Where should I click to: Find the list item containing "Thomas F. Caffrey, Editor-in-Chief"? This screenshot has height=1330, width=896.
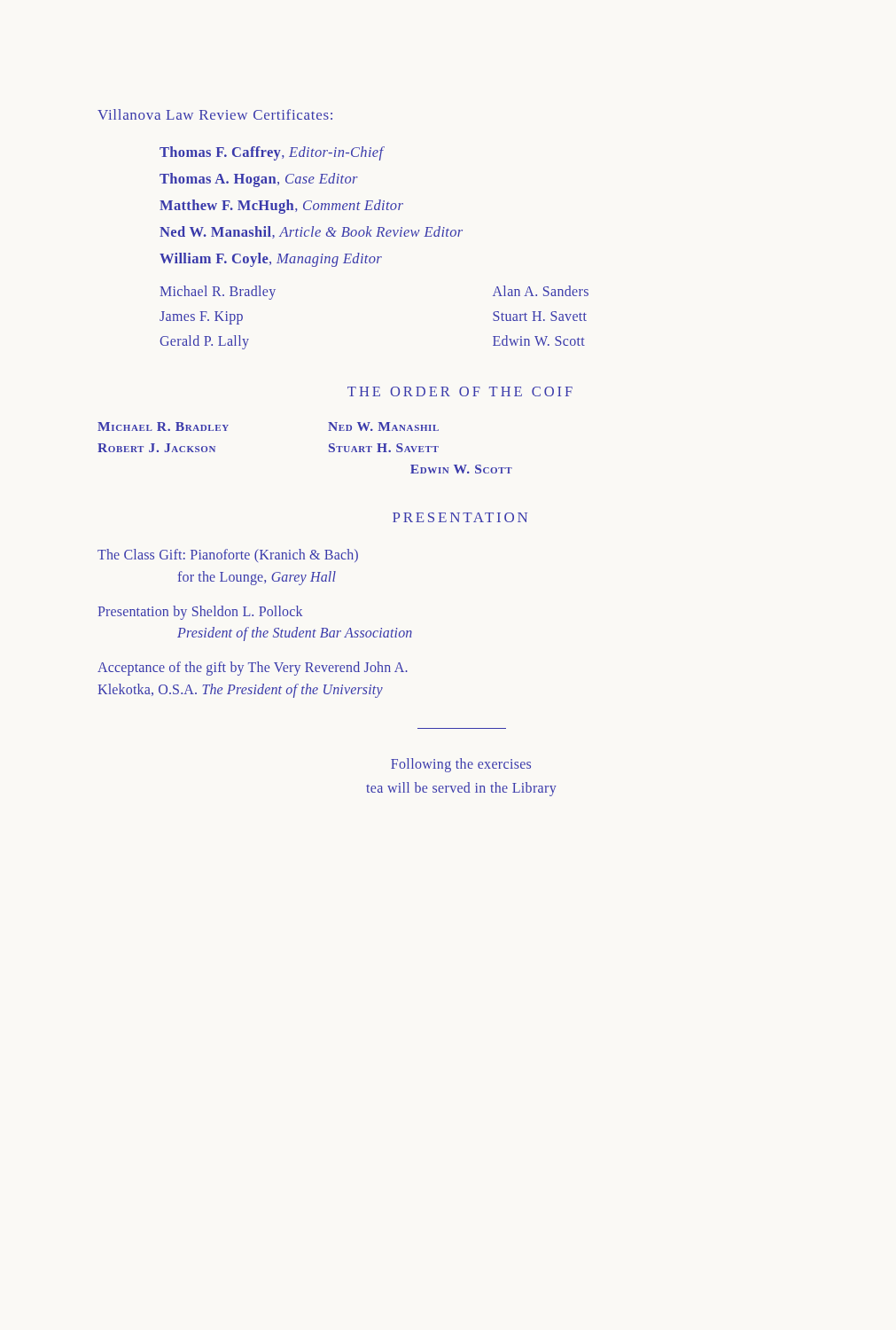coord(271,152)
